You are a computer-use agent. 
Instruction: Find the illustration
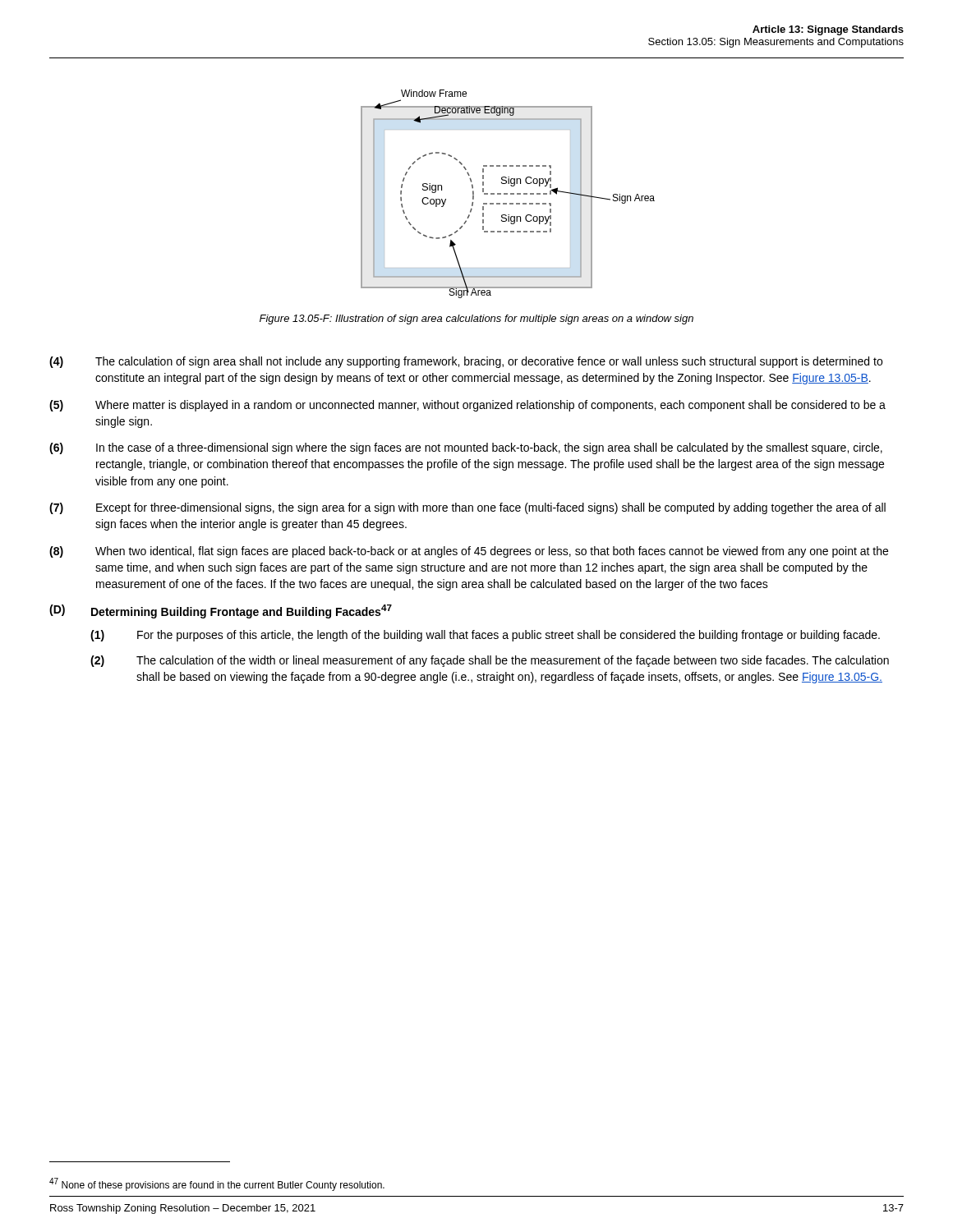476,193
